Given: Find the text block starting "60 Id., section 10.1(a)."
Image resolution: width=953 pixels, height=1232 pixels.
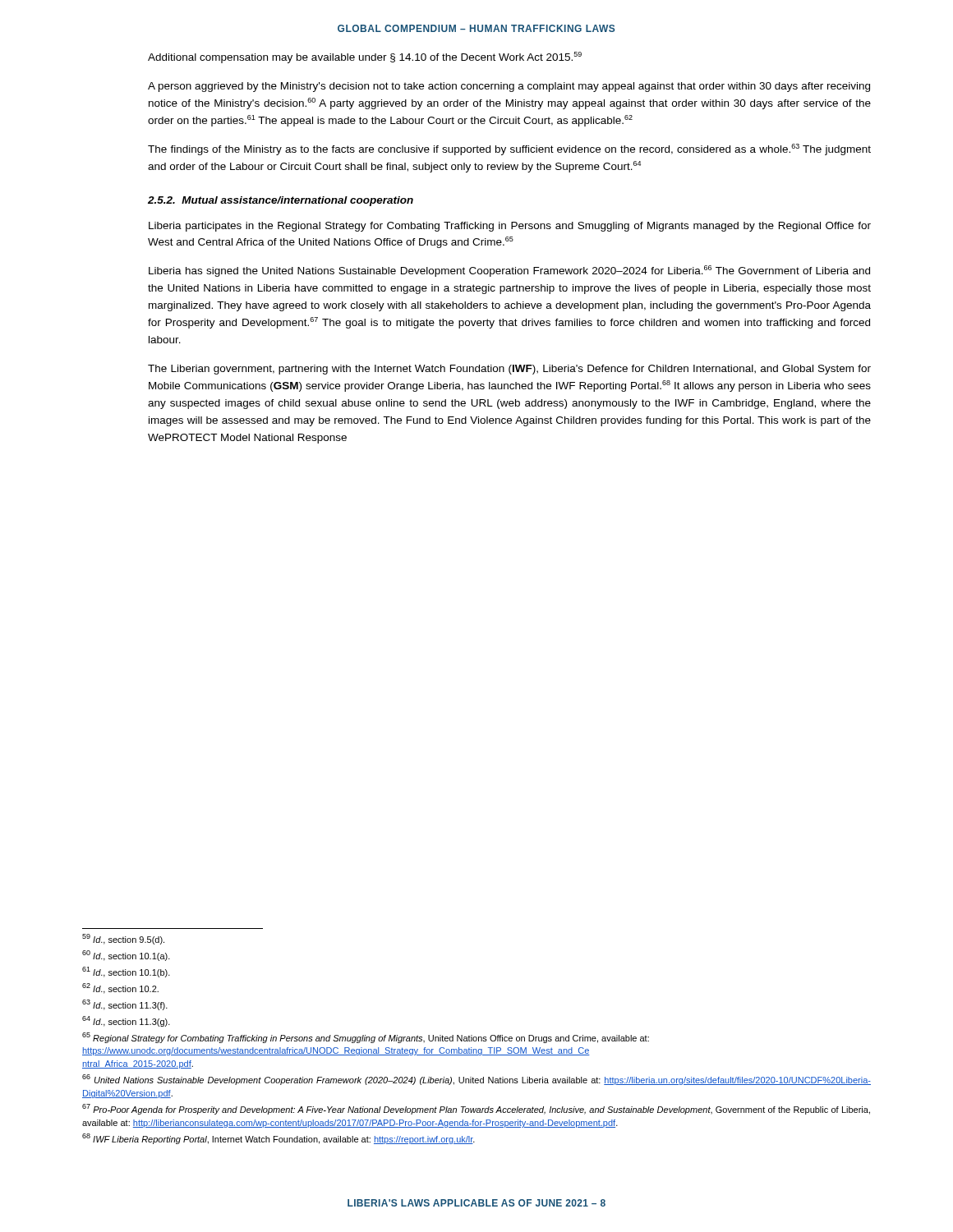Looking at the screenshot, I should [126, 955].
